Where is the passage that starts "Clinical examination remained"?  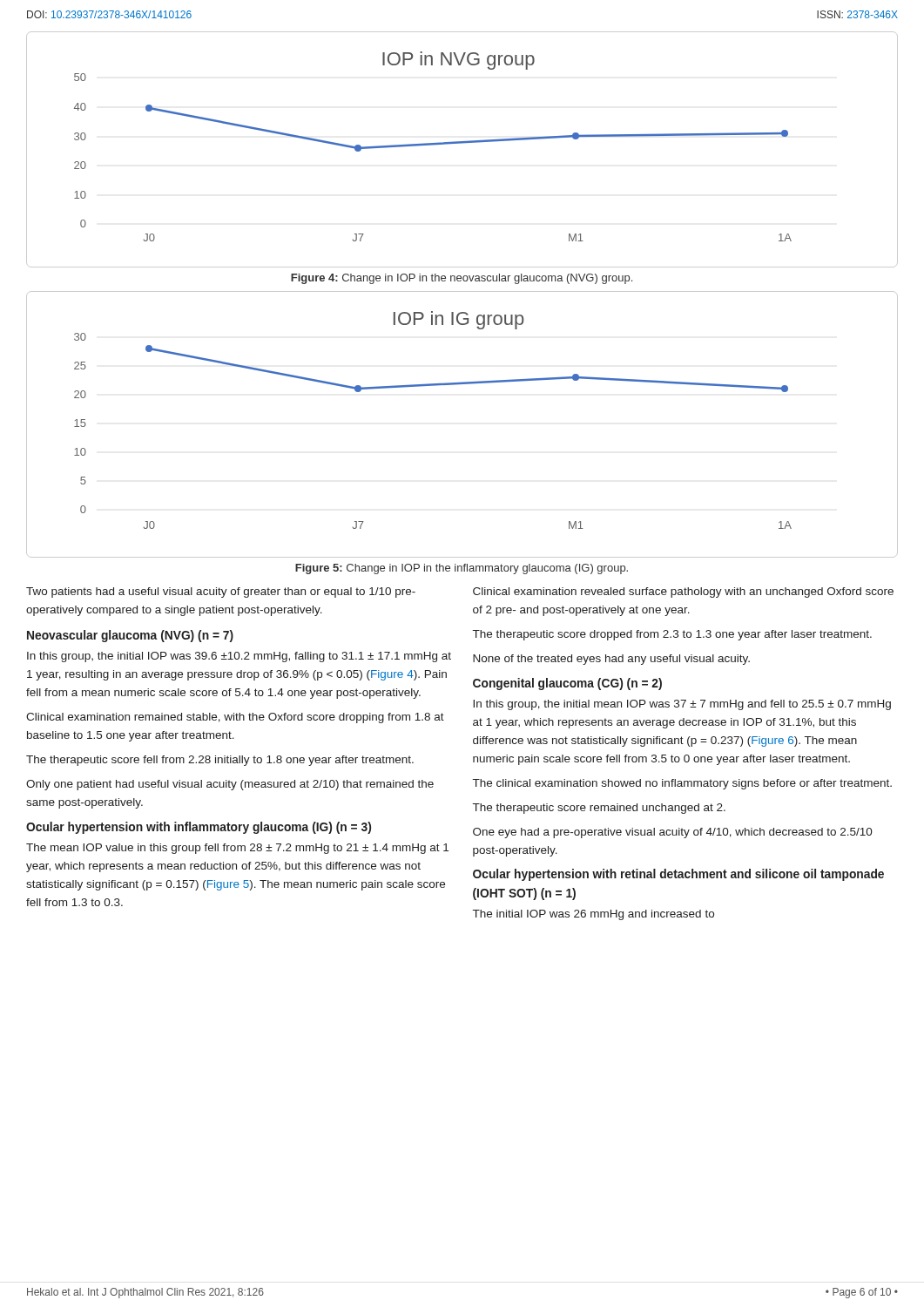click(x=235, y=726)
